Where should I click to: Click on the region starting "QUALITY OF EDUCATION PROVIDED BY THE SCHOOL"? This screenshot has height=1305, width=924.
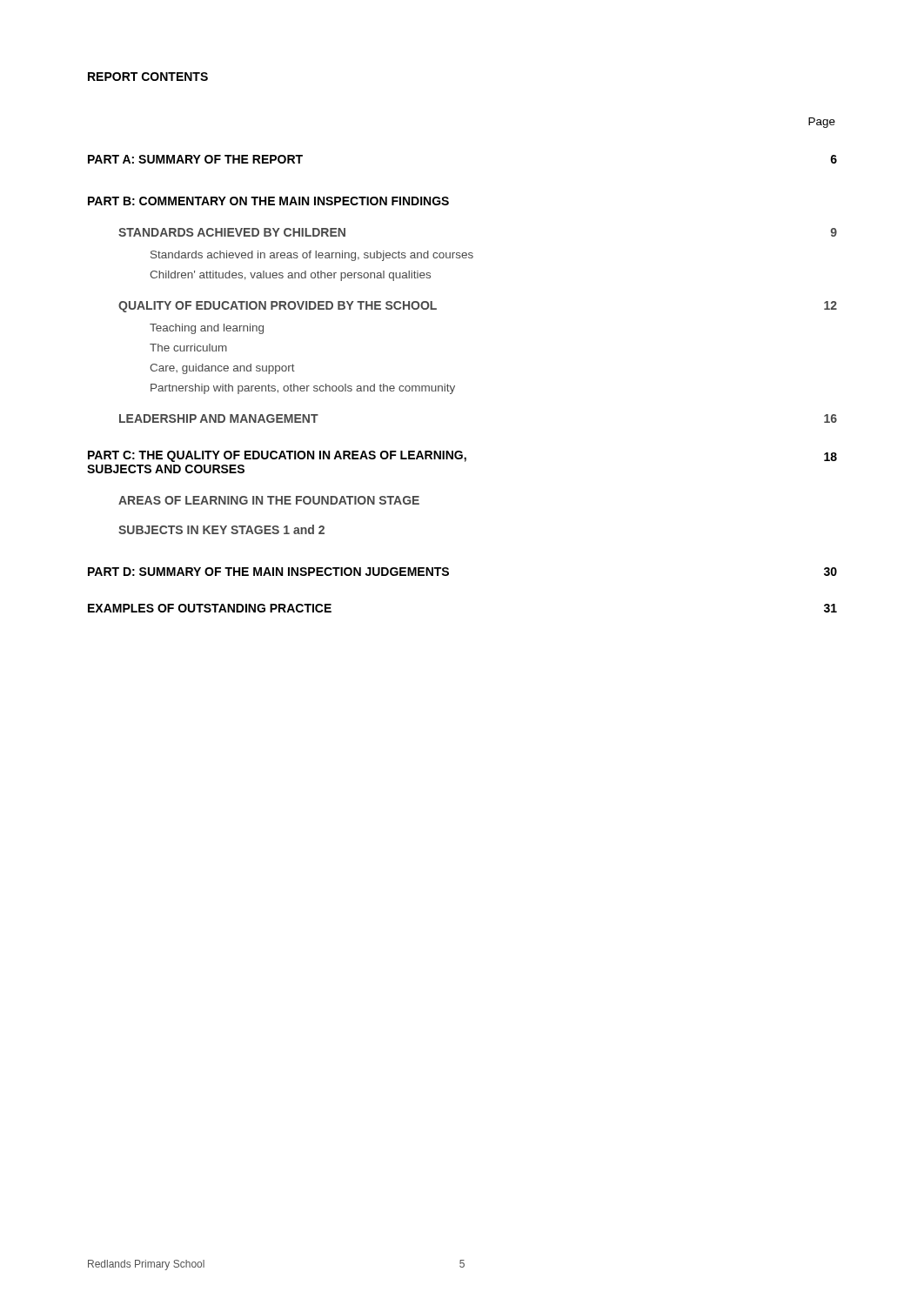[x=283, y=307]
